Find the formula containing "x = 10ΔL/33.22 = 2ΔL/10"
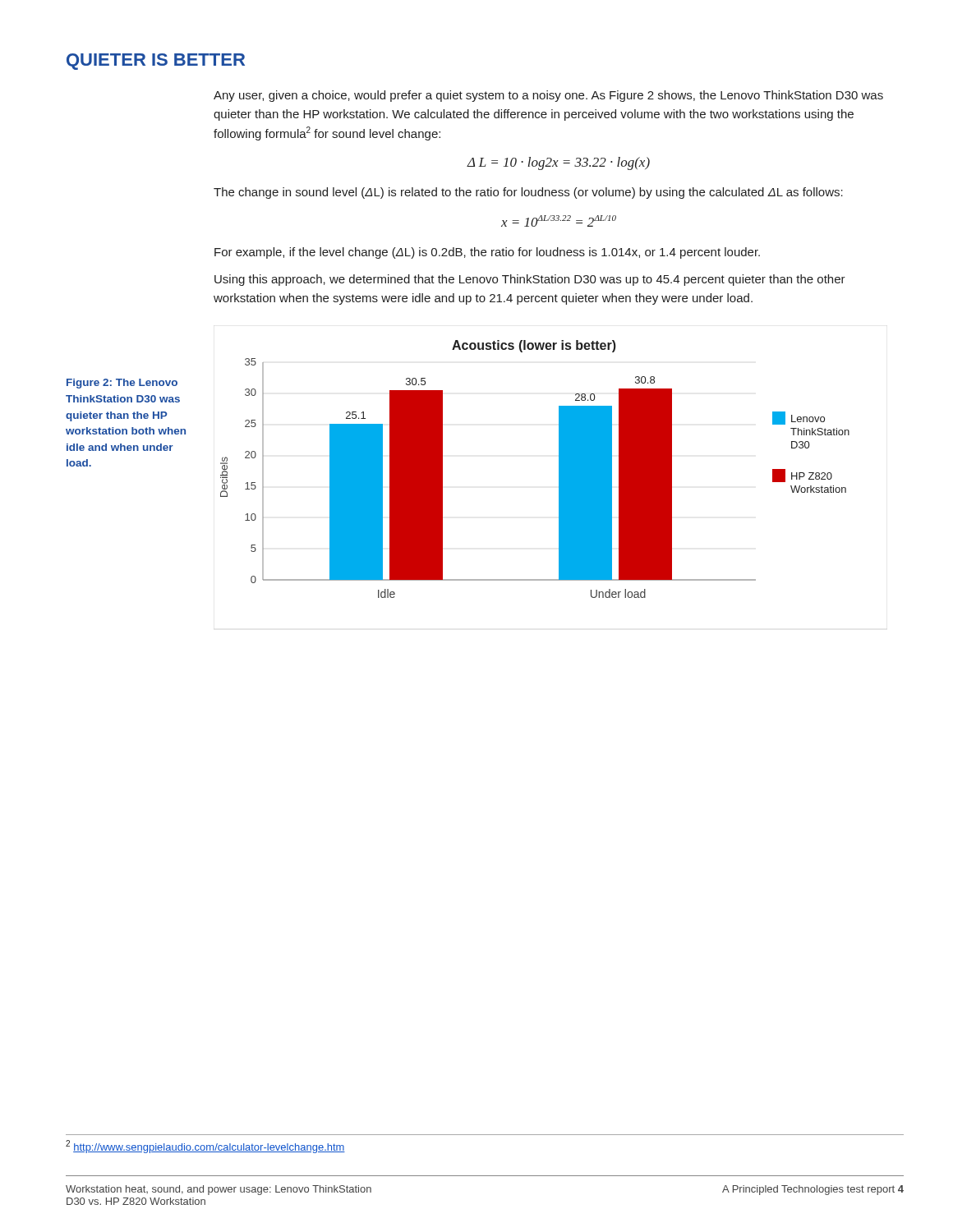The width and height of the screenshot is (953, 1232). 559,221
